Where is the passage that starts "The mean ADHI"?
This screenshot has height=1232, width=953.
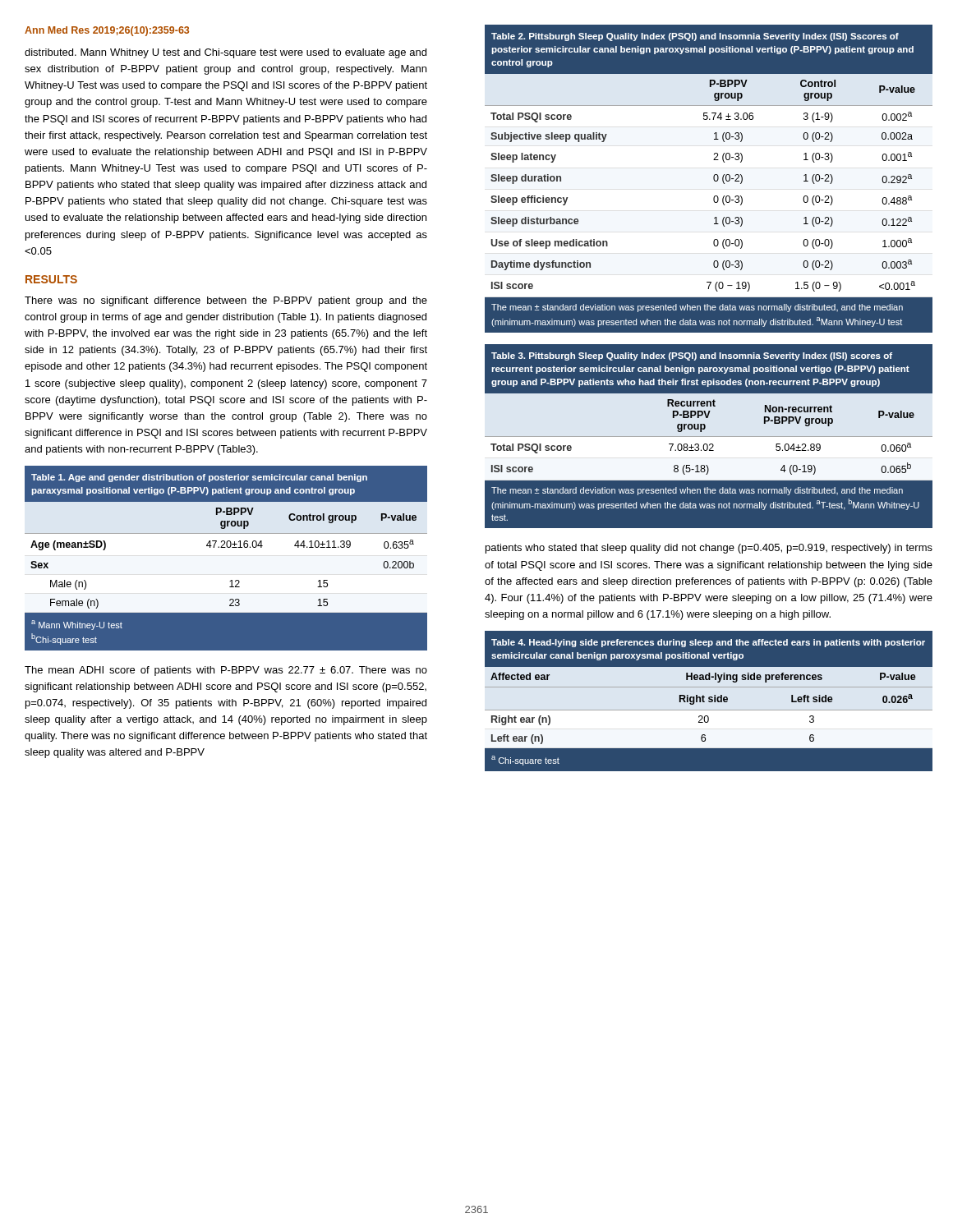pos(226,711)
